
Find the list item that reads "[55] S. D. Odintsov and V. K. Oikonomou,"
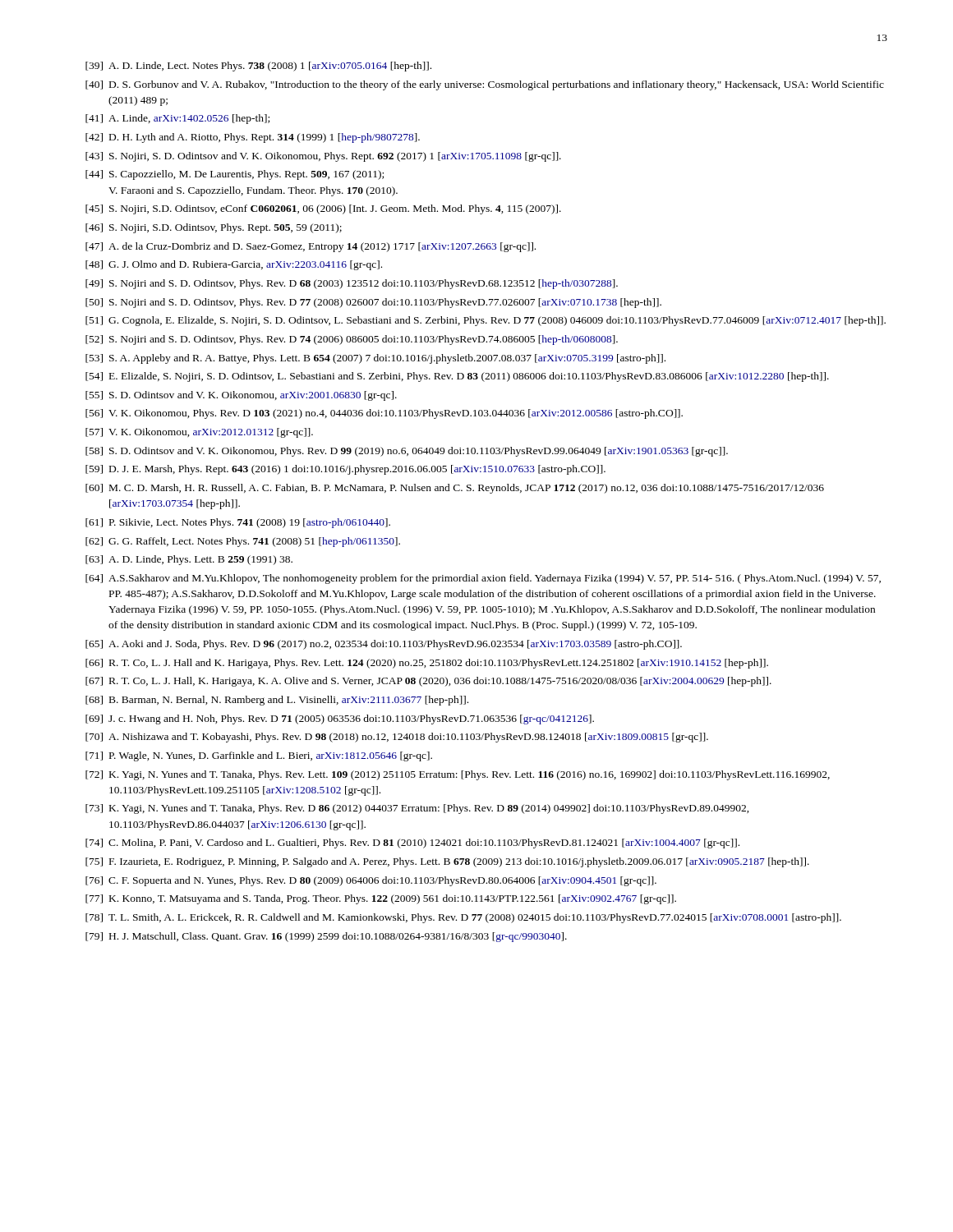click(x=241, y=396)
